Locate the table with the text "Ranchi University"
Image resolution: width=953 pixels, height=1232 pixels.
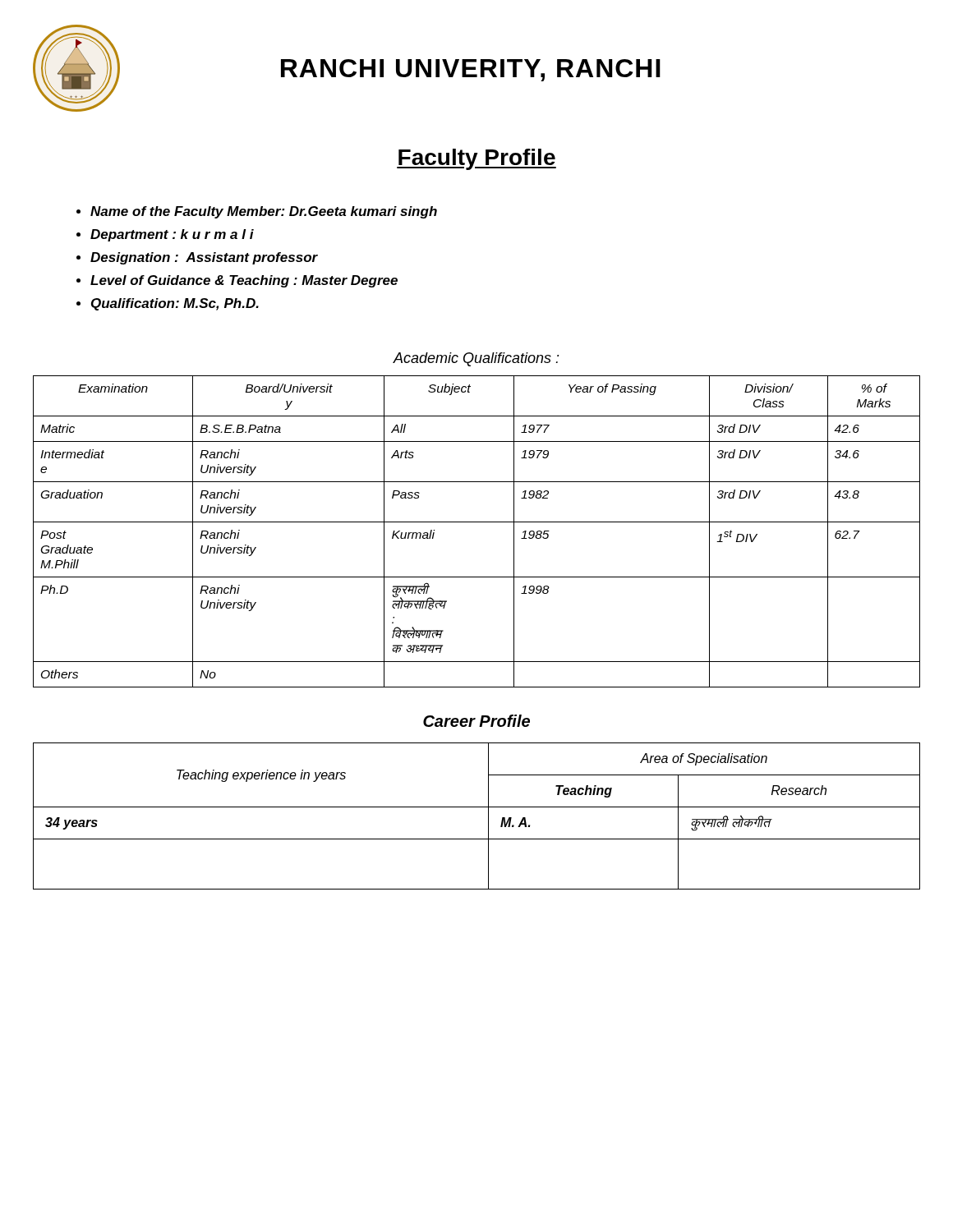pyautogui.click(x=476, y=531)
